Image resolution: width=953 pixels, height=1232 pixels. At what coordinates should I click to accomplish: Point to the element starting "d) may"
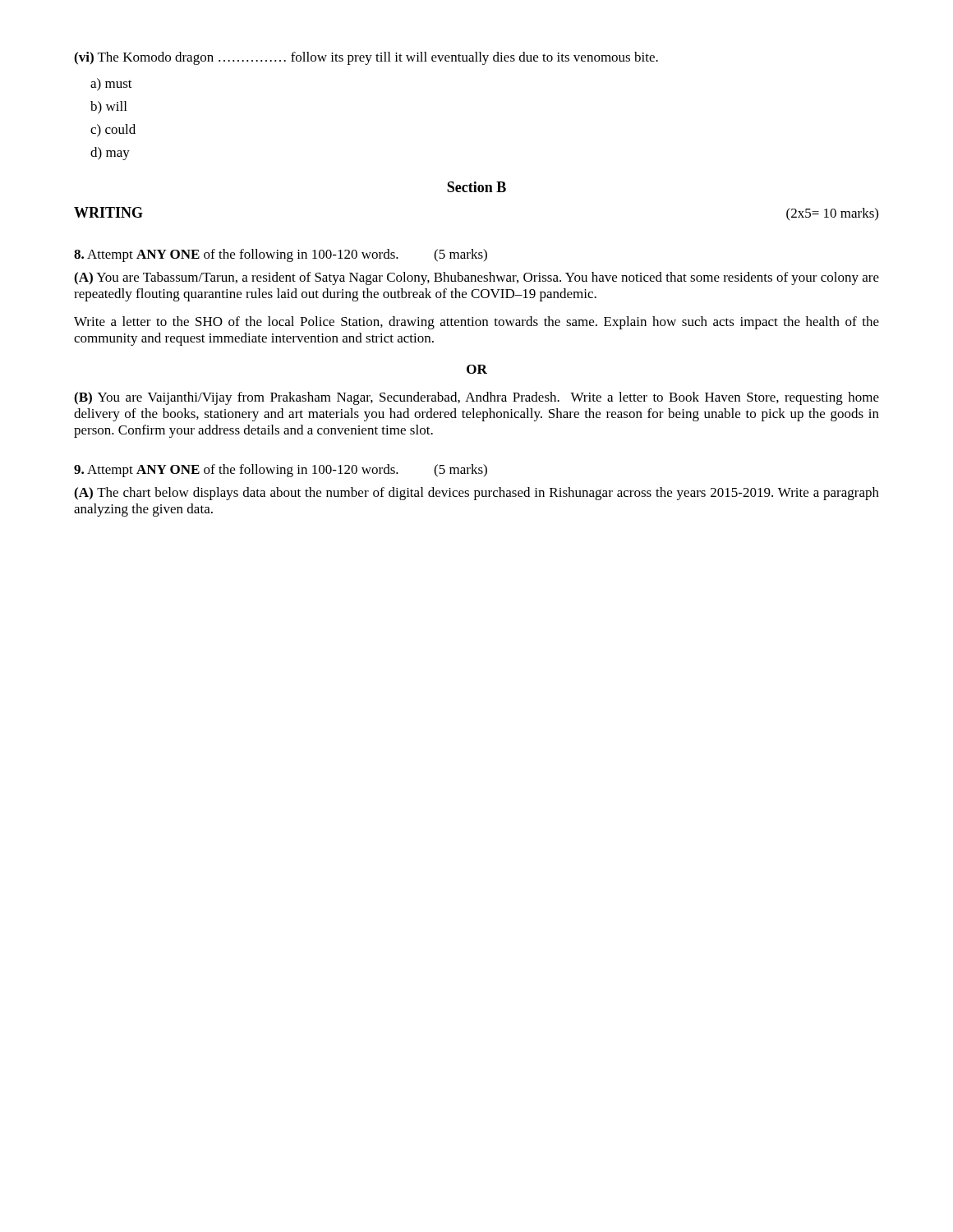coord(110,152)
